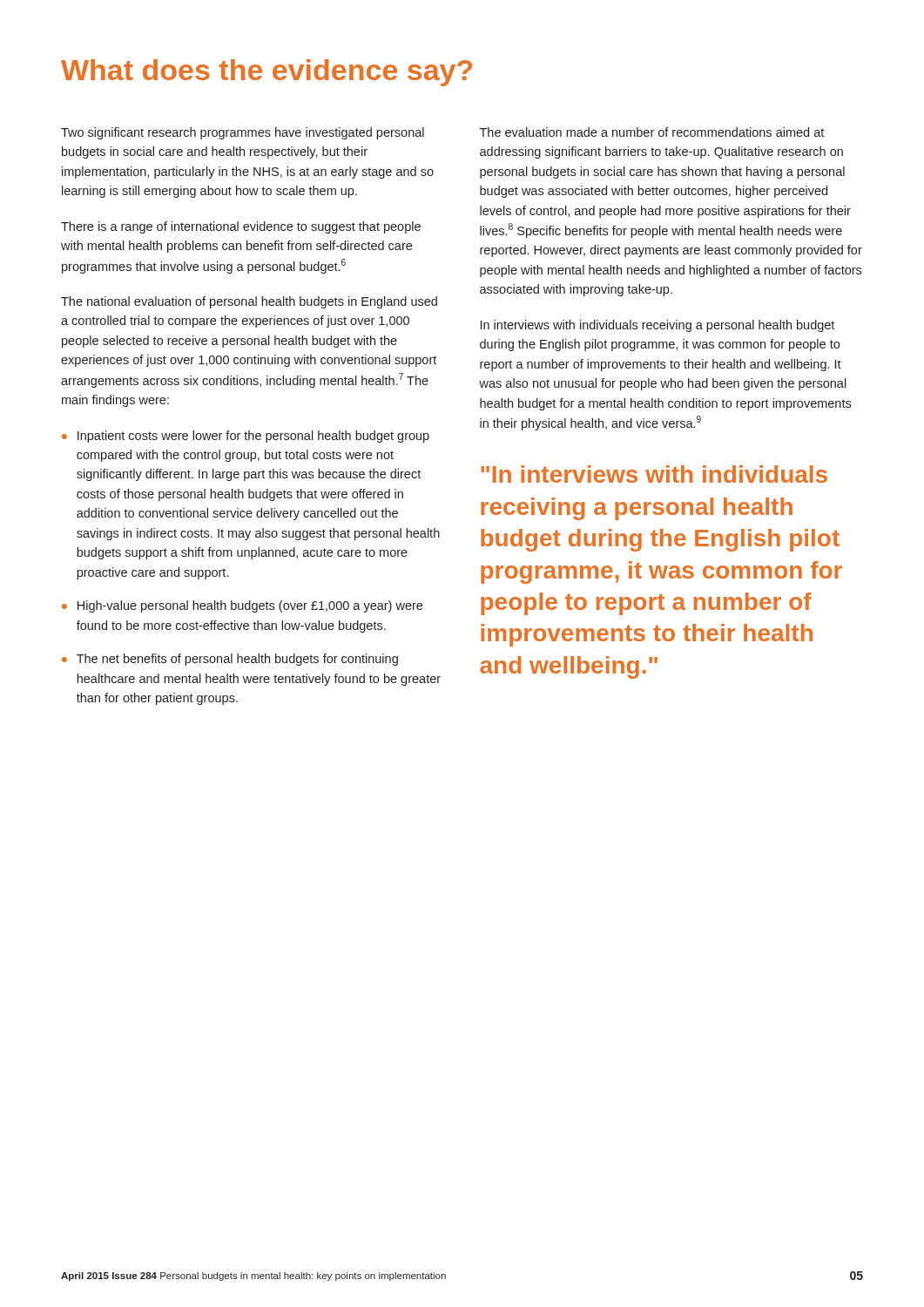Find the block on this page that starts "In interviews with individuals receiving"
This screenshot has height=1307, width=924.
pyautogui.click(x=665, y=374)
